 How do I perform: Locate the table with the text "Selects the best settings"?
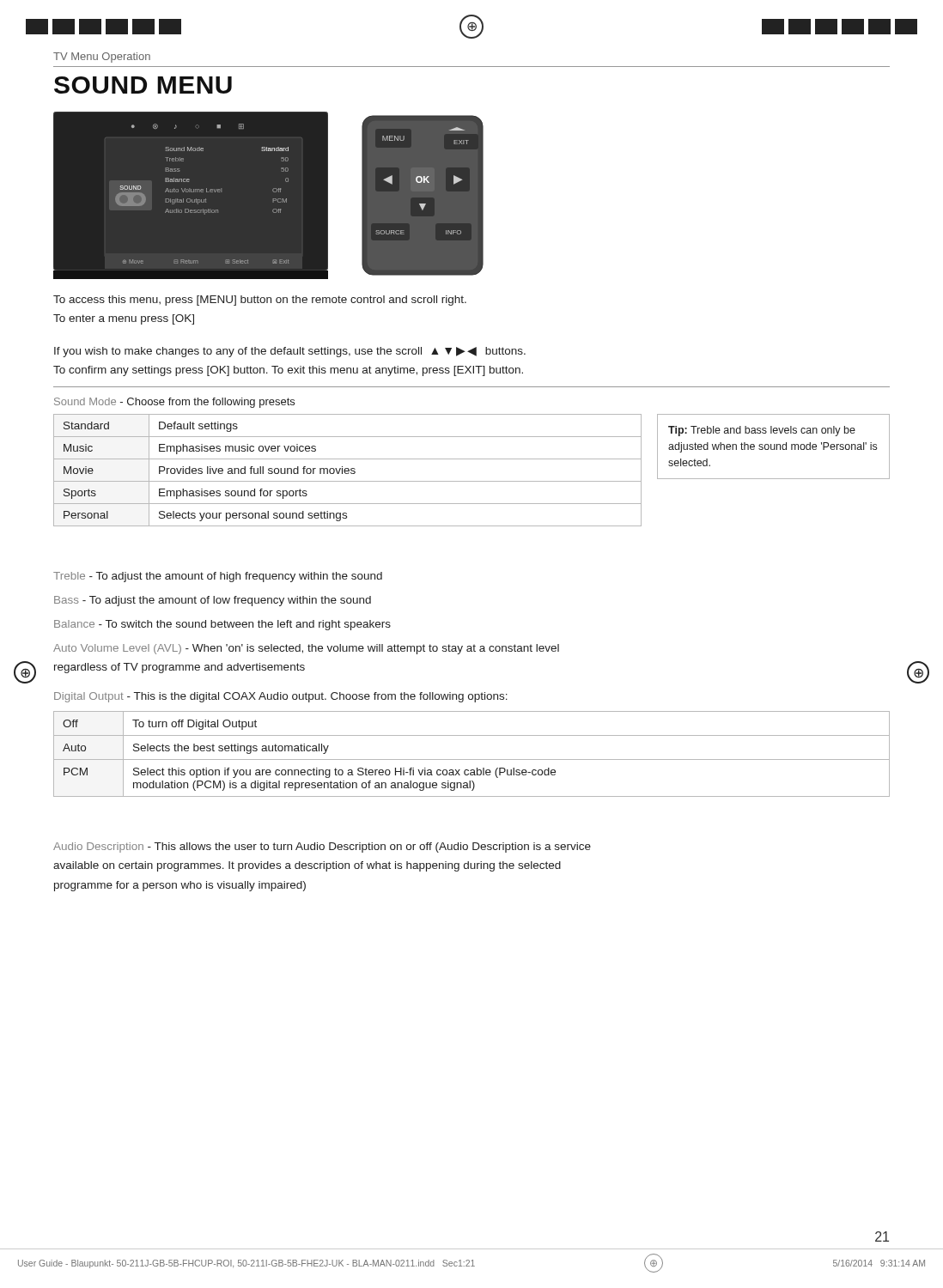click(472, 754)
